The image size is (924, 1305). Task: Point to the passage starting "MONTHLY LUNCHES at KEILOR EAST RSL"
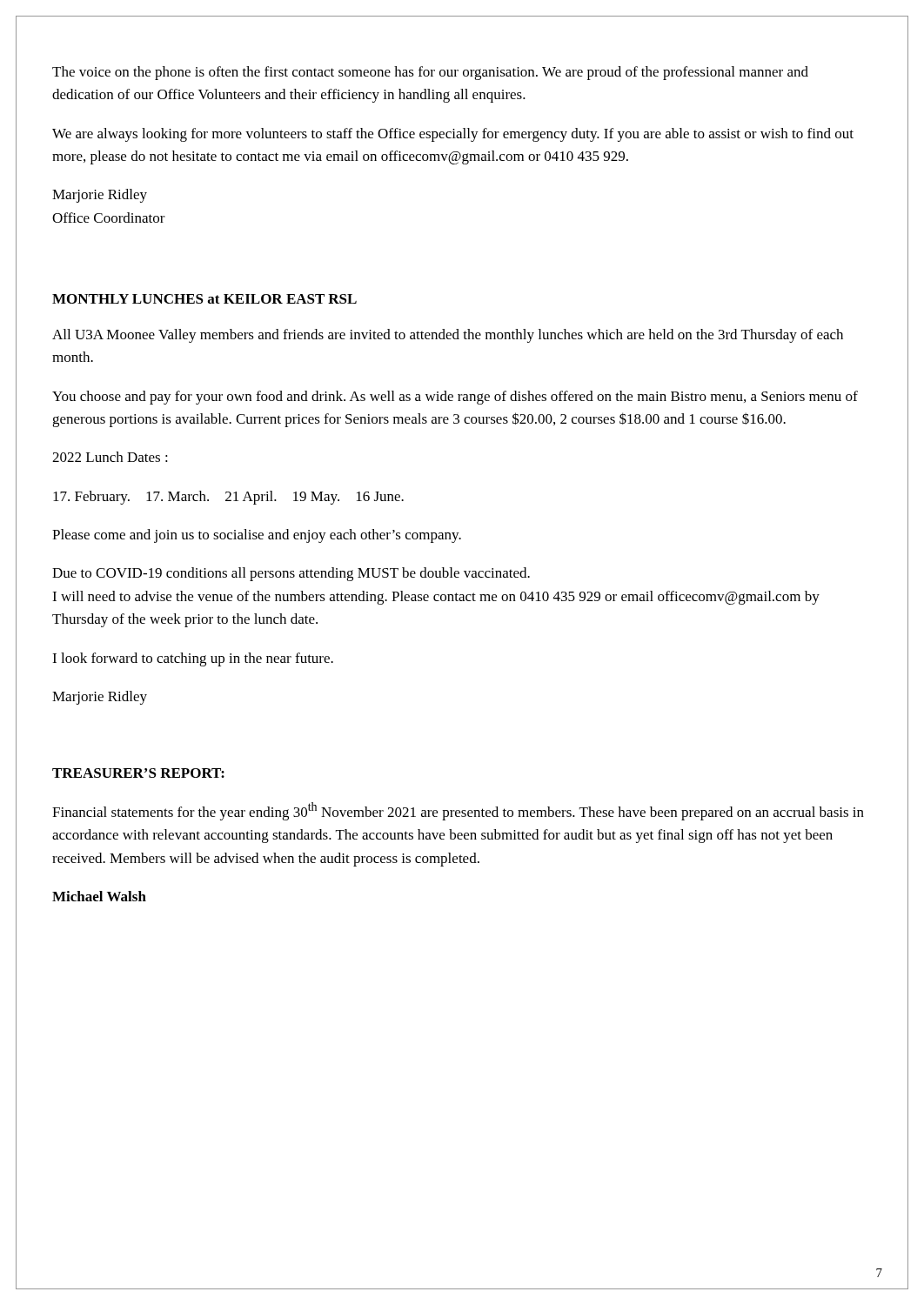(205, 299)
